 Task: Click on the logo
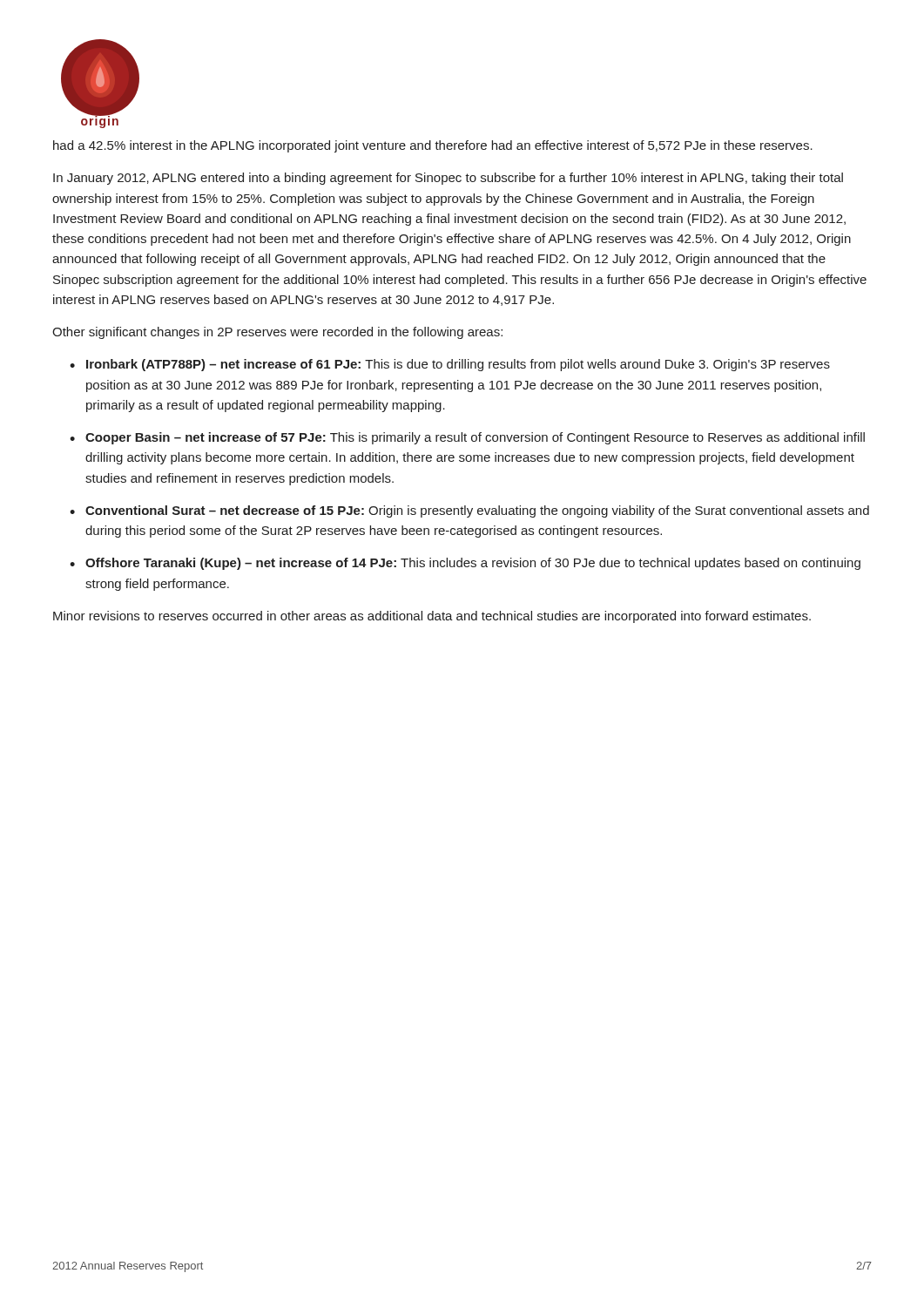point(100,84)
